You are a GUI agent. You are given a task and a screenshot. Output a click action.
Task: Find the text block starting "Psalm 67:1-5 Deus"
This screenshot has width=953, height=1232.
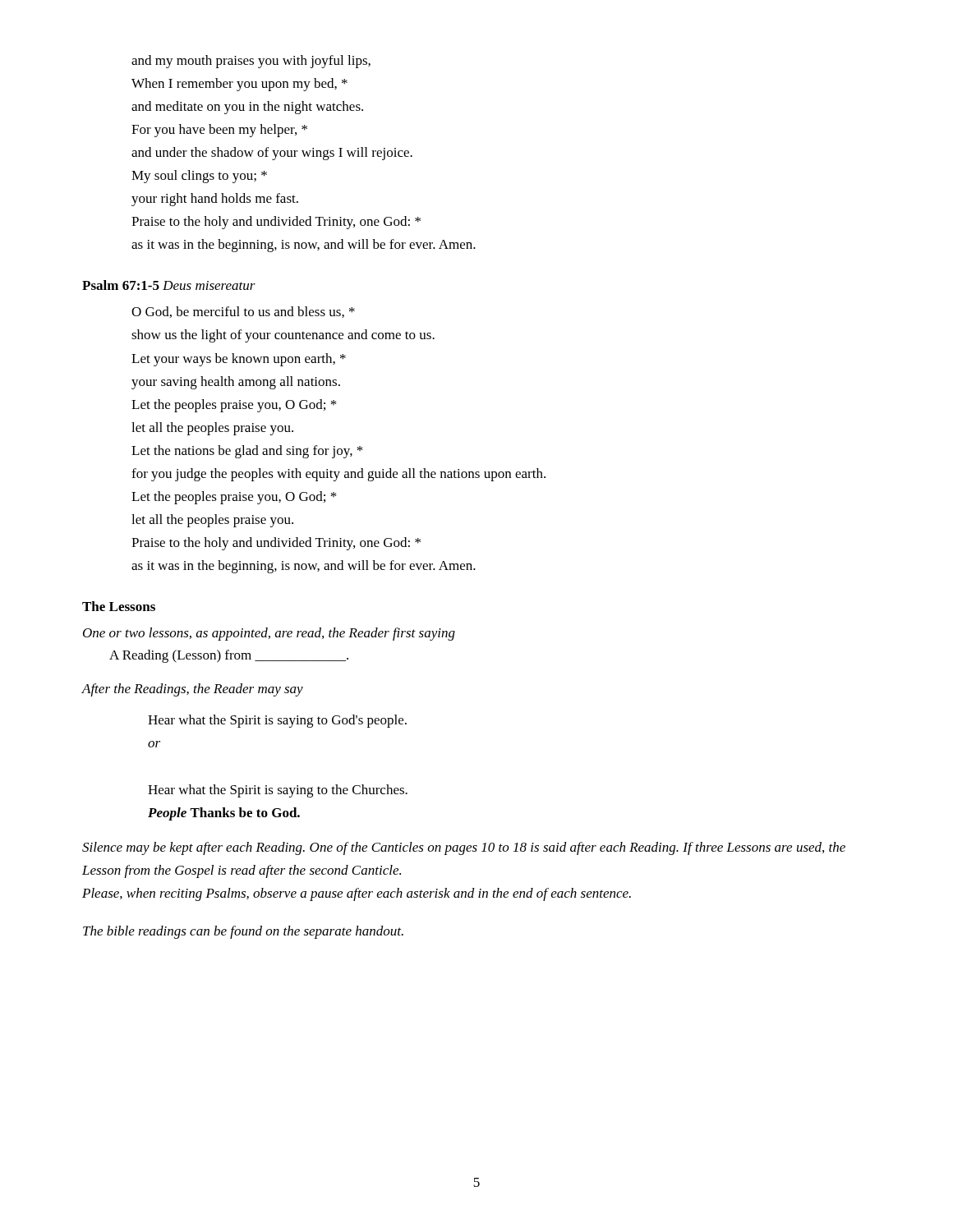click(x=169, y=286)
